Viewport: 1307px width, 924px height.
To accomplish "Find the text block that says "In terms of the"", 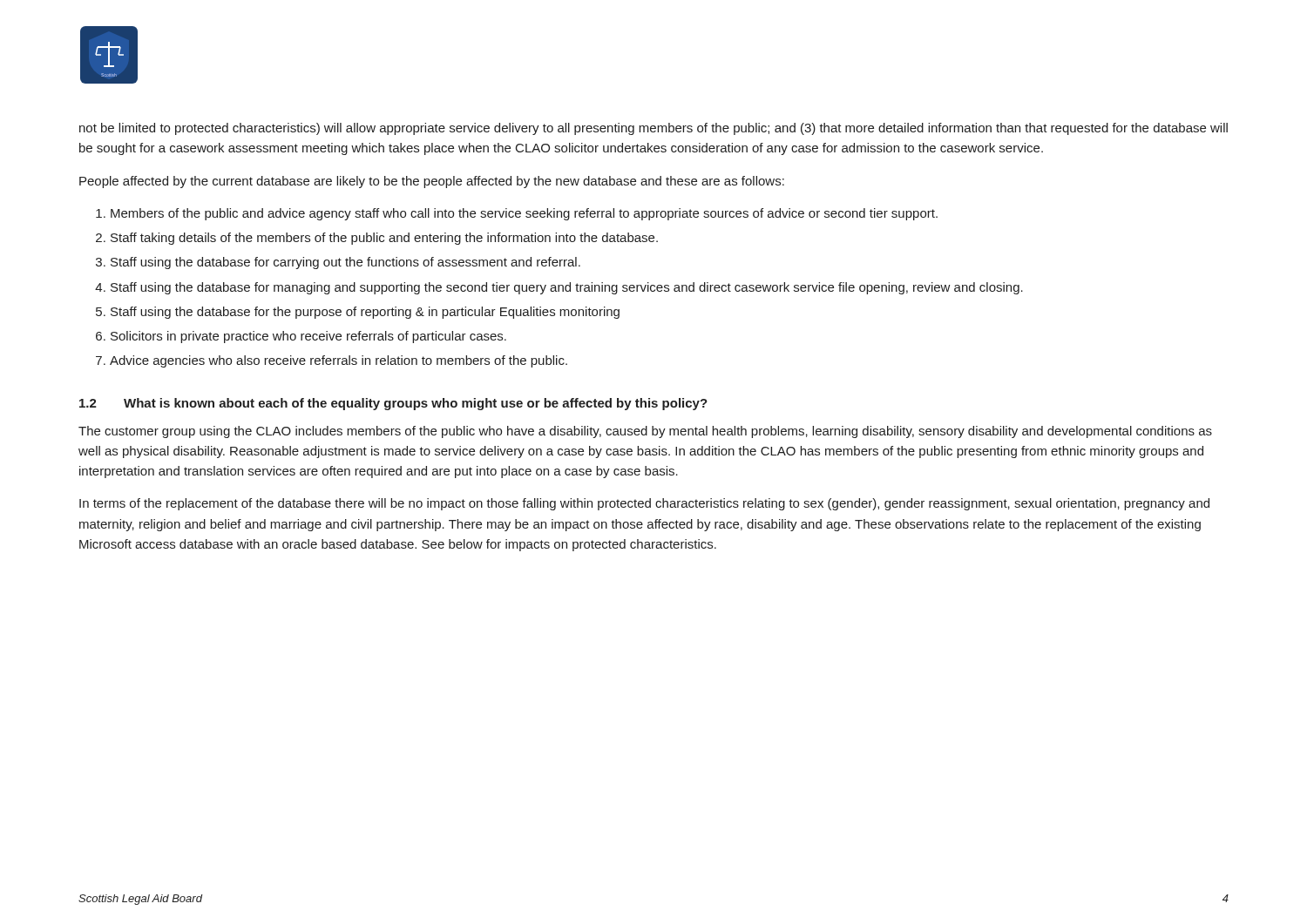I will tap(654, 523).
